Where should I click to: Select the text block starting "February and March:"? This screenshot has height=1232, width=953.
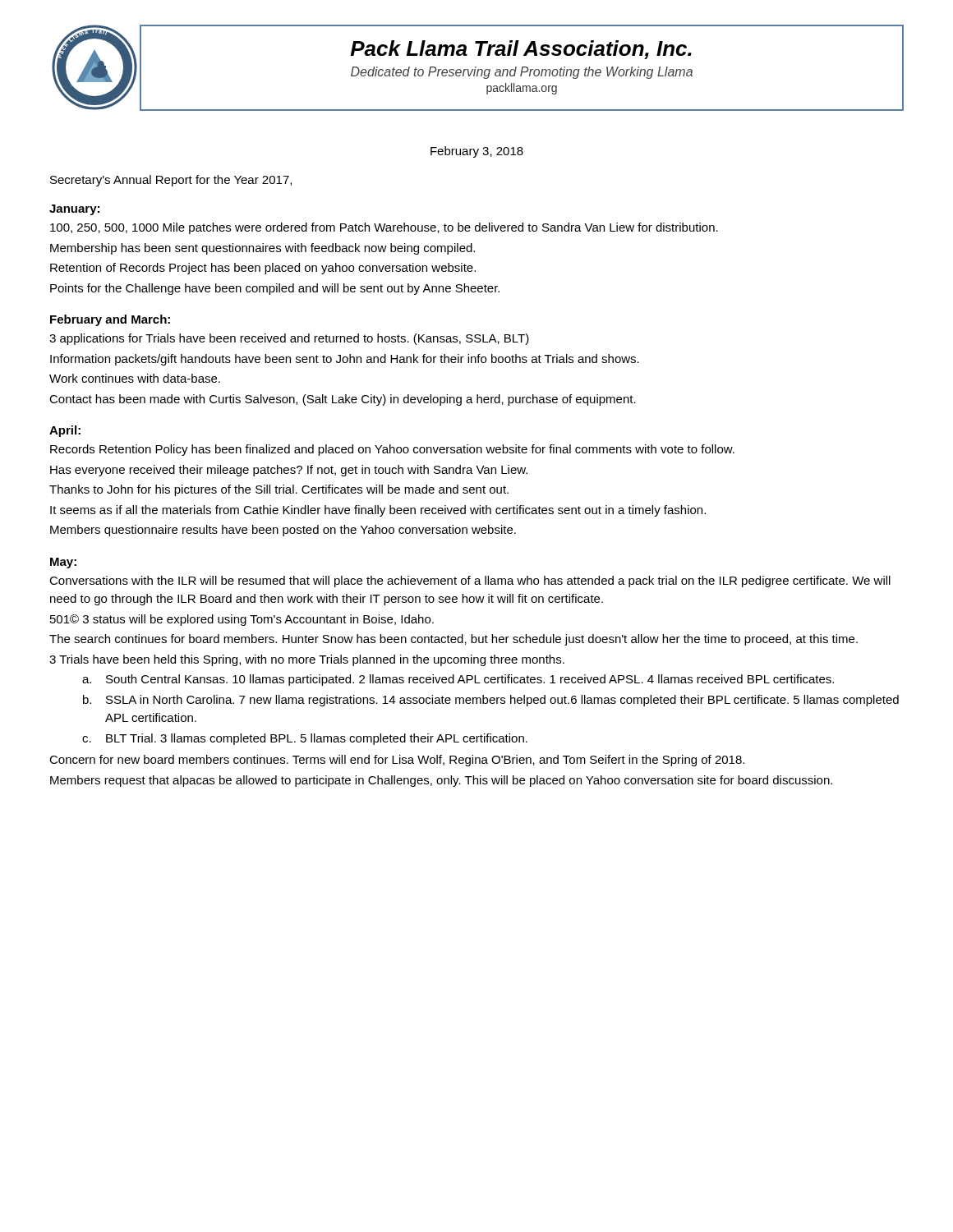tap(110, 319)
